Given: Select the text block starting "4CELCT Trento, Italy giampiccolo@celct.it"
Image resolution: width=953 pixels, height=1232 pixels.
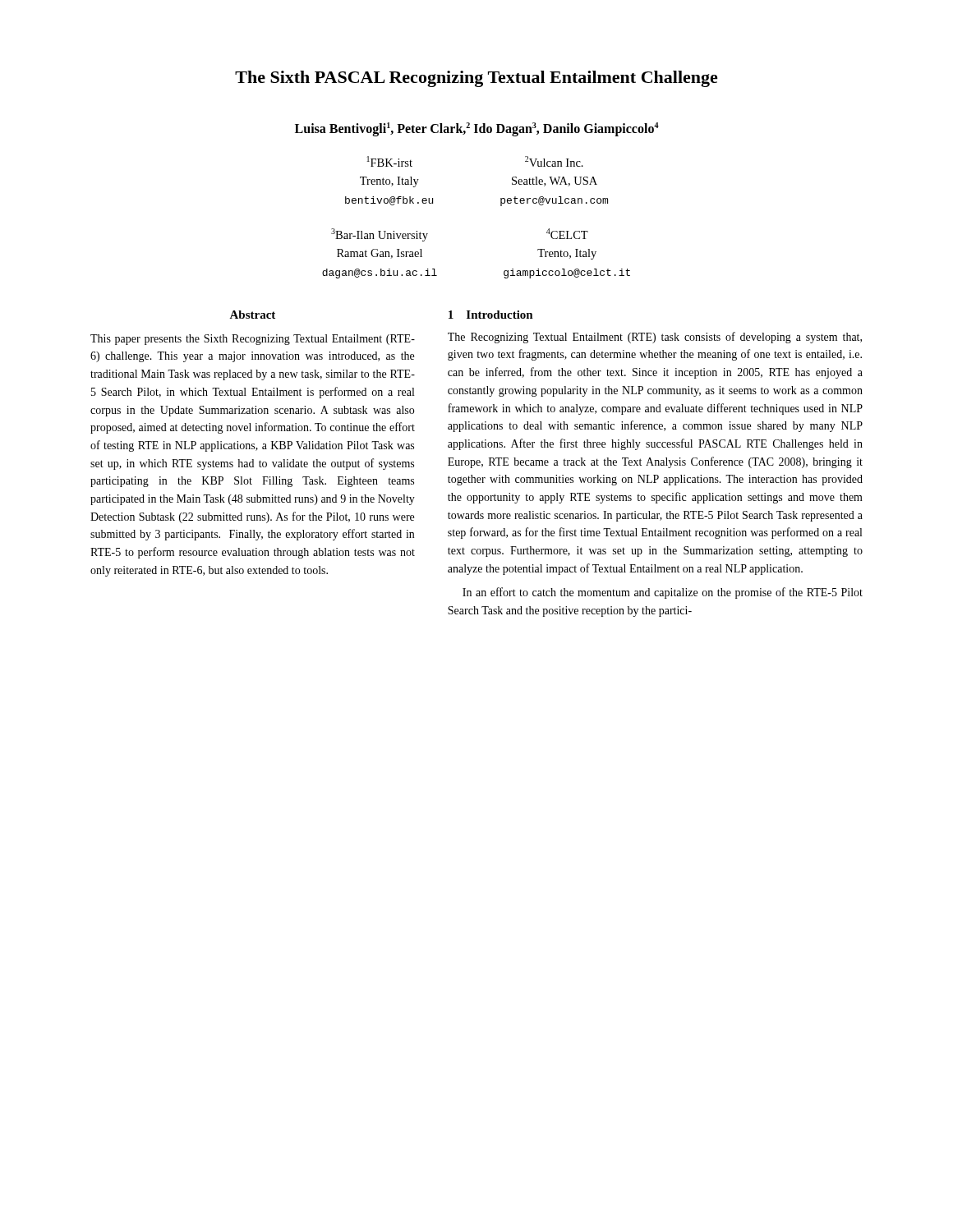Looking at the screenshot, I should point(567,253).
